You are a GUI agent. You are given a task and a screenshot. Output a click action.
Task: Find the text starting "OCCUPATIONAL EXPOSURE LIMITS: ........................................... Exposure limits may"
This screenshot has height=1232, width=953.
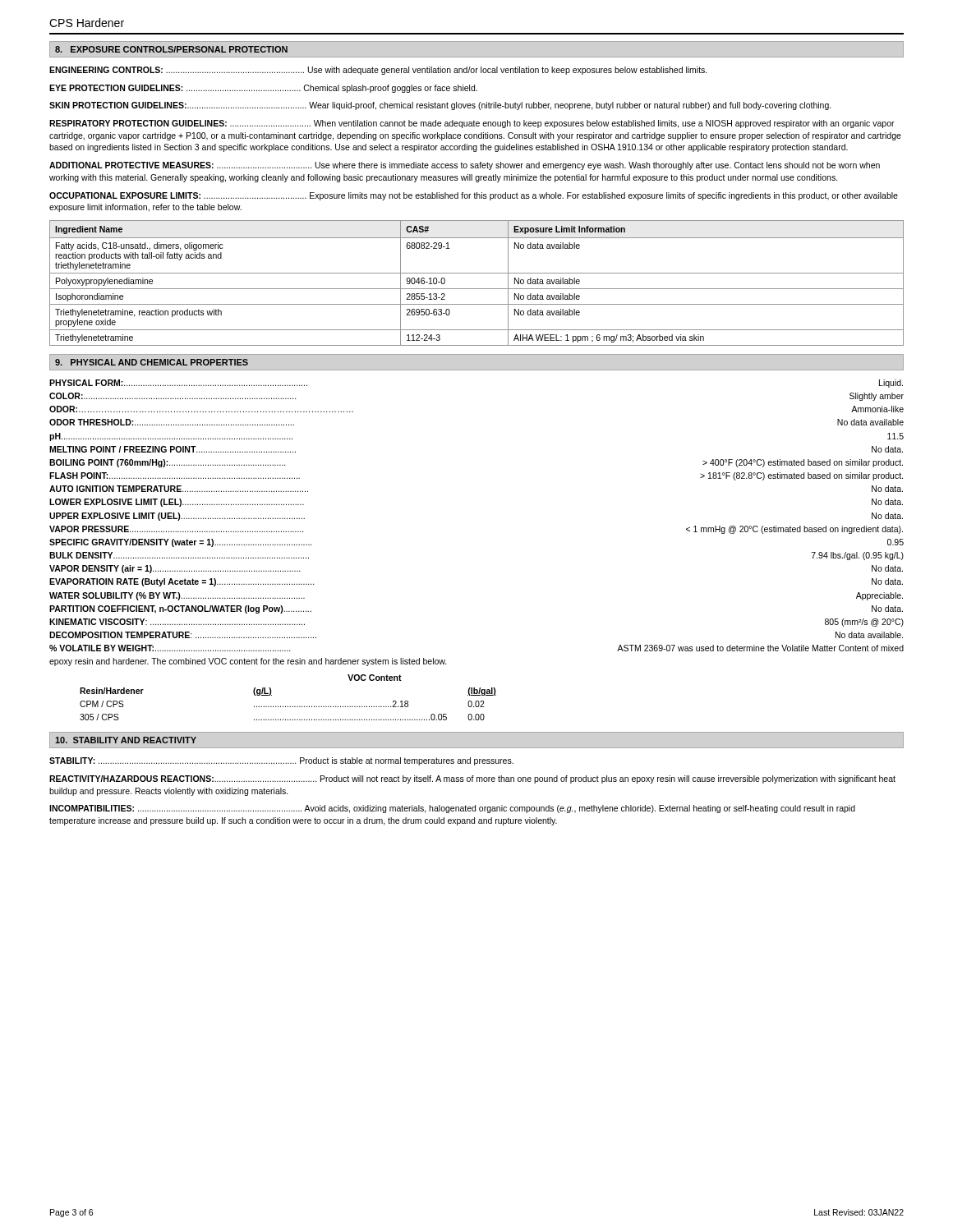[474, 201]
